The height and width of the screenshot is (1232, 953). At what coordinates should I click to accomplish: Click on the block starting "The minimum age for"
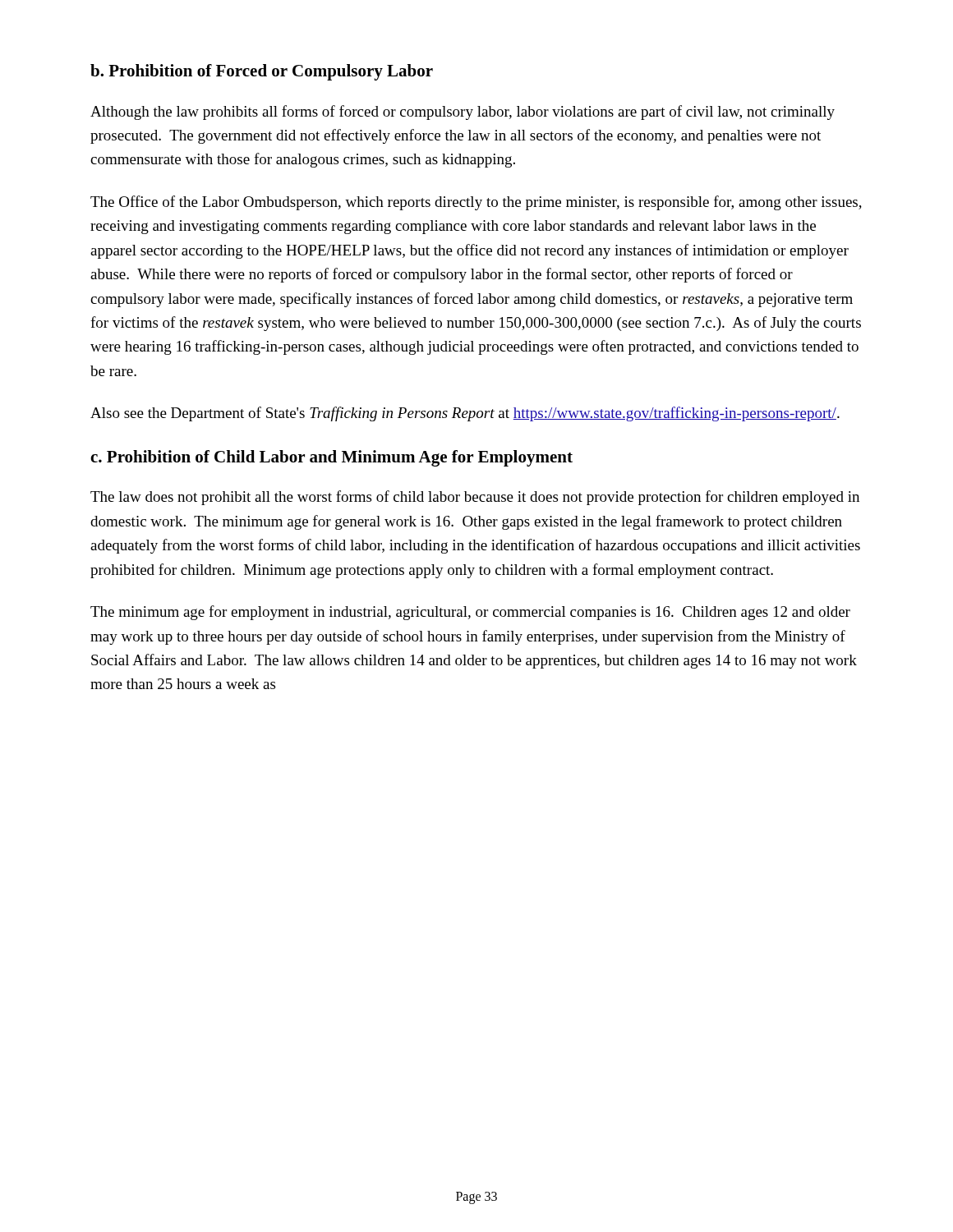pyautogui.click(x=473, y=648)
